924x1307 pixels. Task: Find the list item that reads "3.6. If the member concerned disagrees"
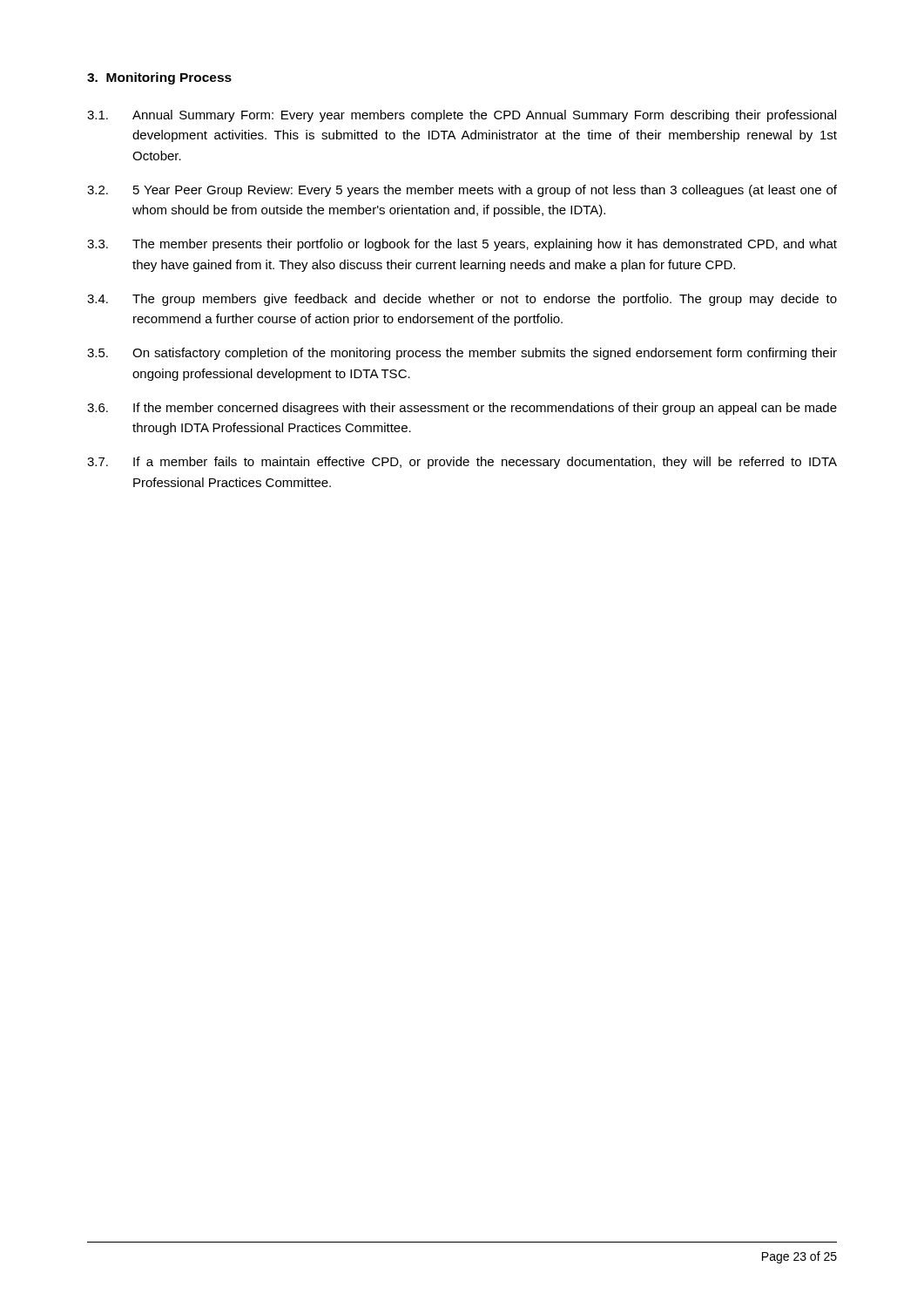click(462, 417)
